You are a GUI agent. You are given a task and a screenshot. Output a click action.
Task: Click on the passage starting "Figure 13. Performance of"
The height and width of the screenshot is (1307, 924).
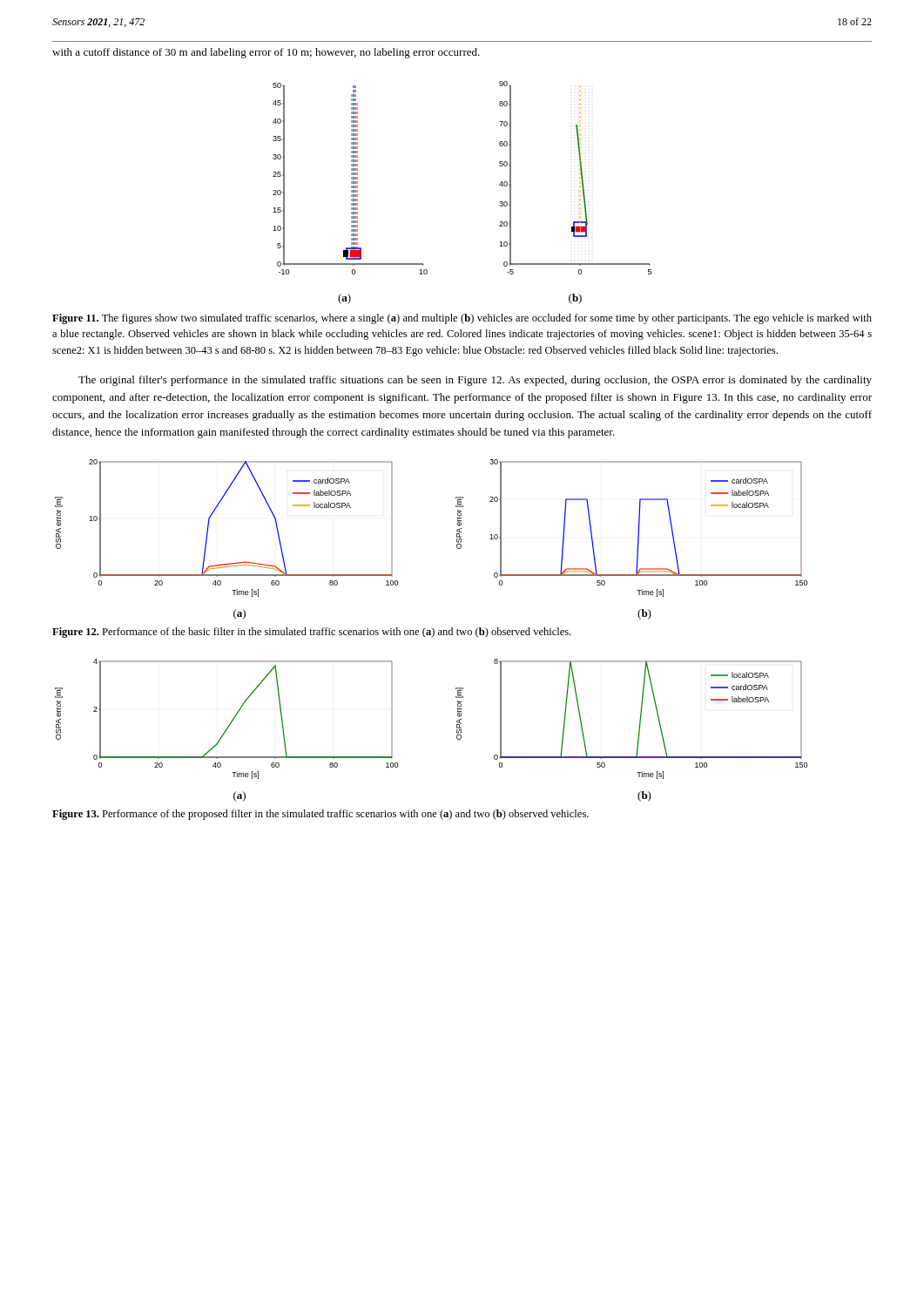321,814
